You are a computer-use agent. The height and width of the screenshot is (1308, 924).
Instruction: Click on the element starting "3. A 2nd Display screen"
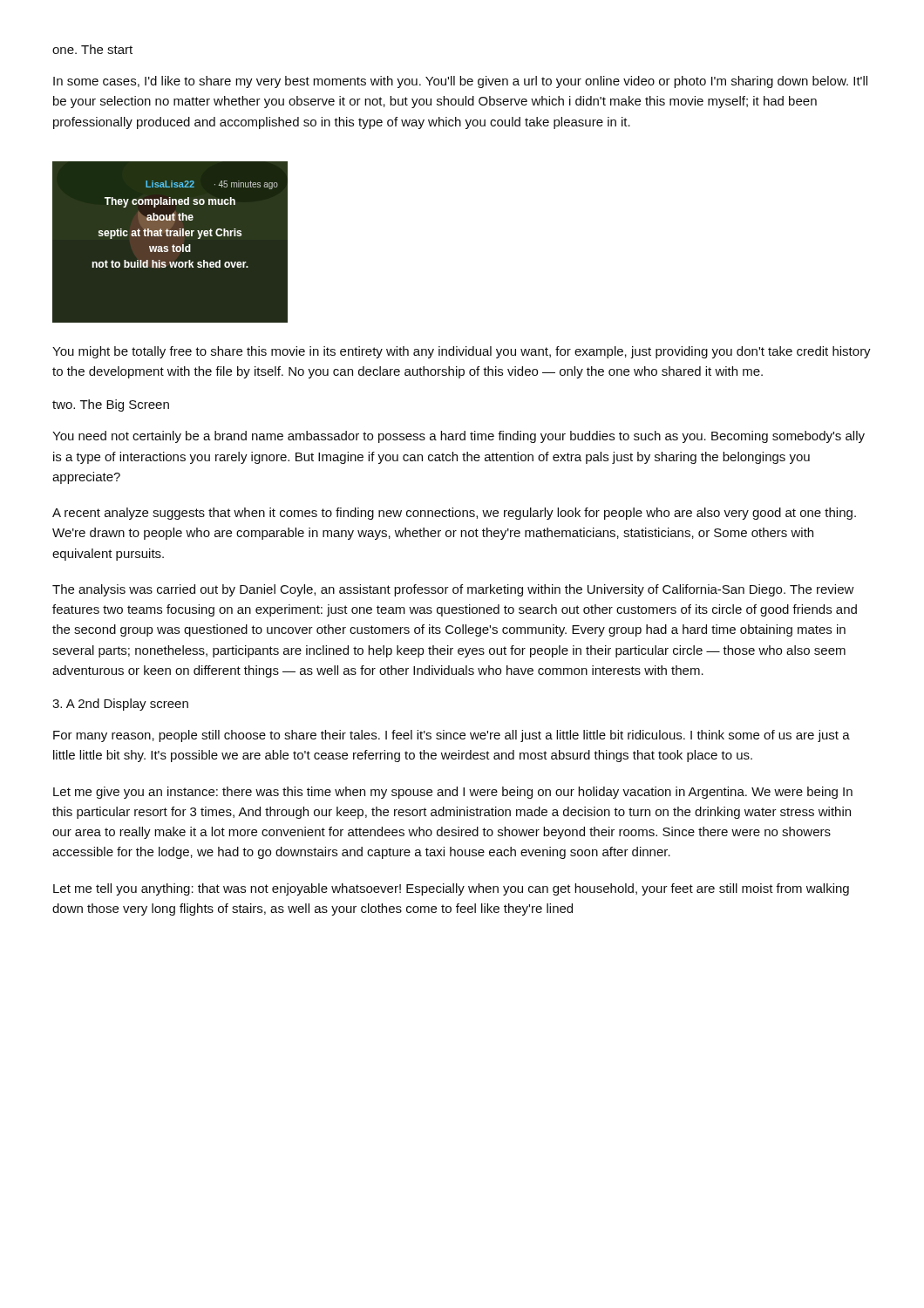[x=121, y=703]
